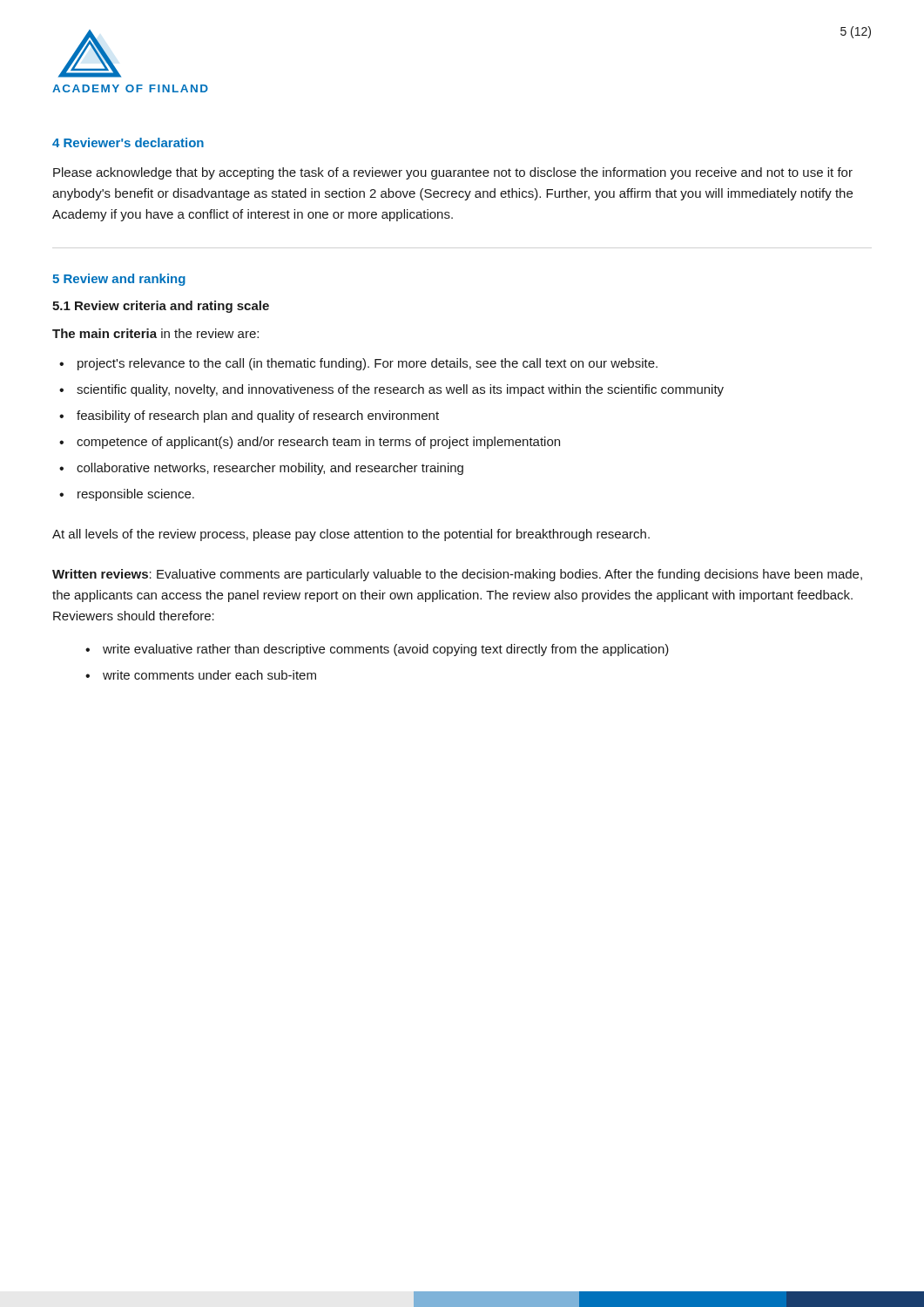
Task: Find the block on this page that starts "project's relevance to"
Action: click(368, 363)
